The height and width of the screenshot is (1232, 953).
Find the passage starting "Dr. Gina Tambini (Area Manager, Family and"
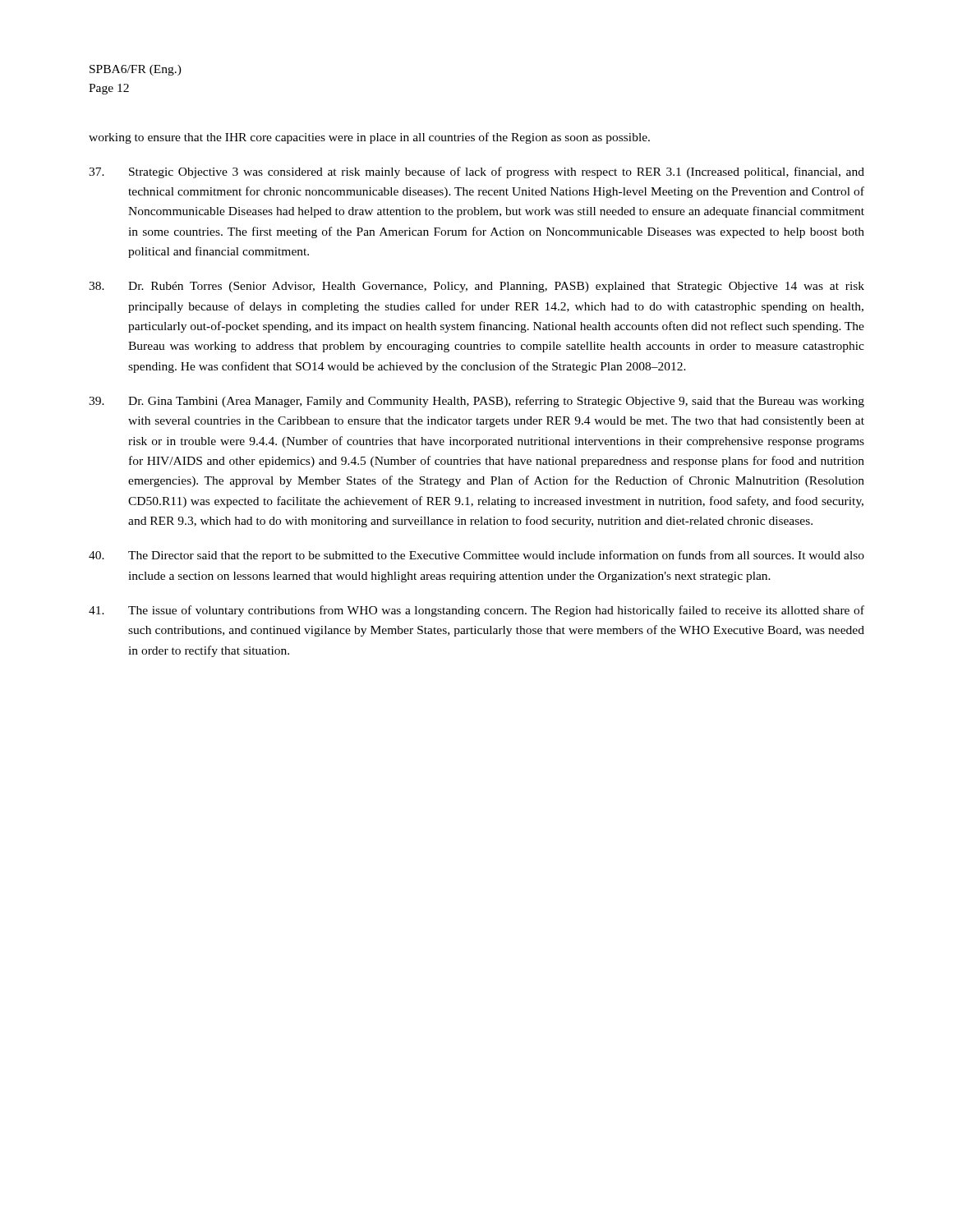click(x=476, y=461)
